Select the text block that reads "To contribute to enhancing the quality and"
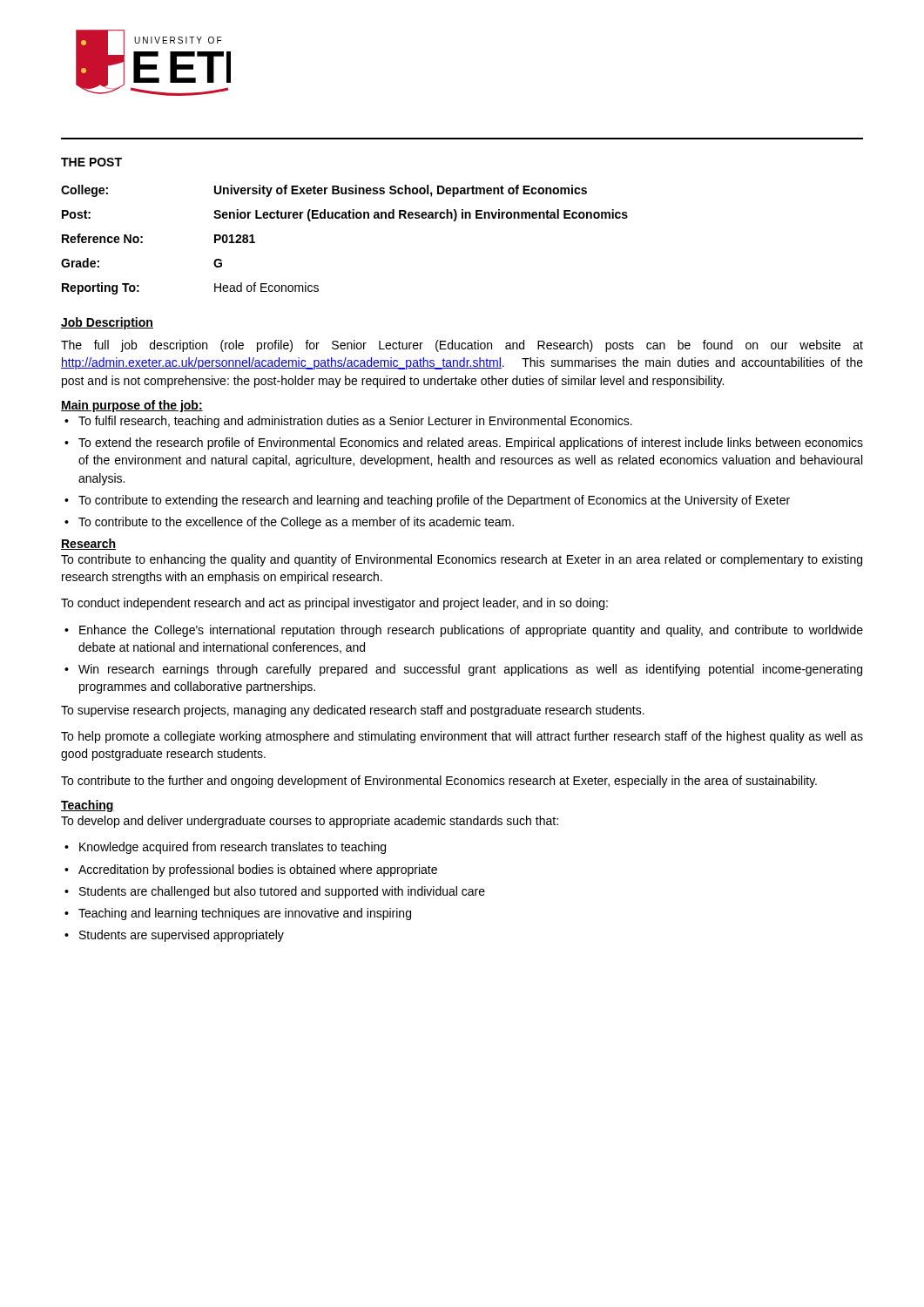This screenshot has width=924, height=1307. click(462, 568)
